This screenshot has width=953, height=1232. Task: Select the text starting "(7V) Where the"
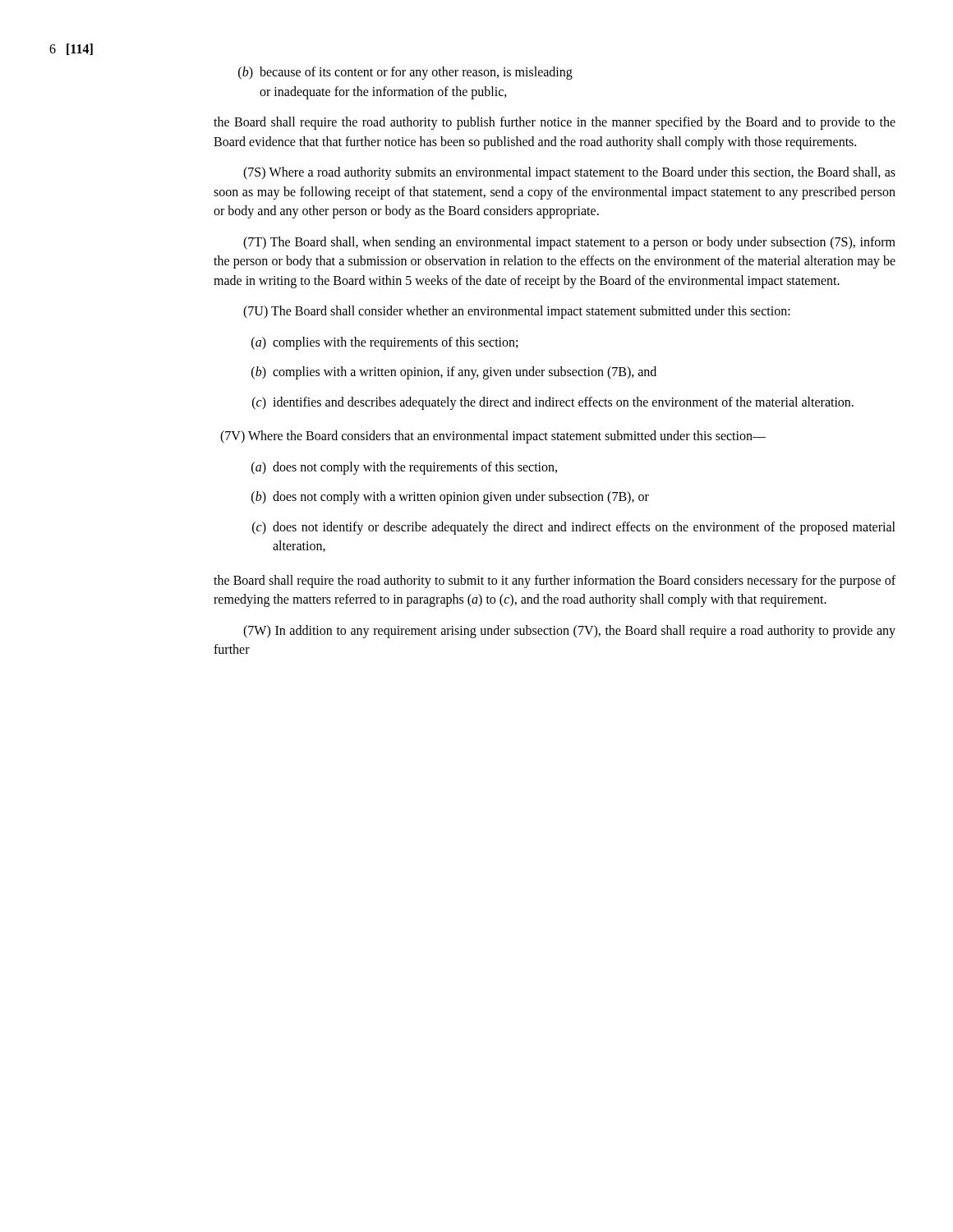(x=491, y=436)
